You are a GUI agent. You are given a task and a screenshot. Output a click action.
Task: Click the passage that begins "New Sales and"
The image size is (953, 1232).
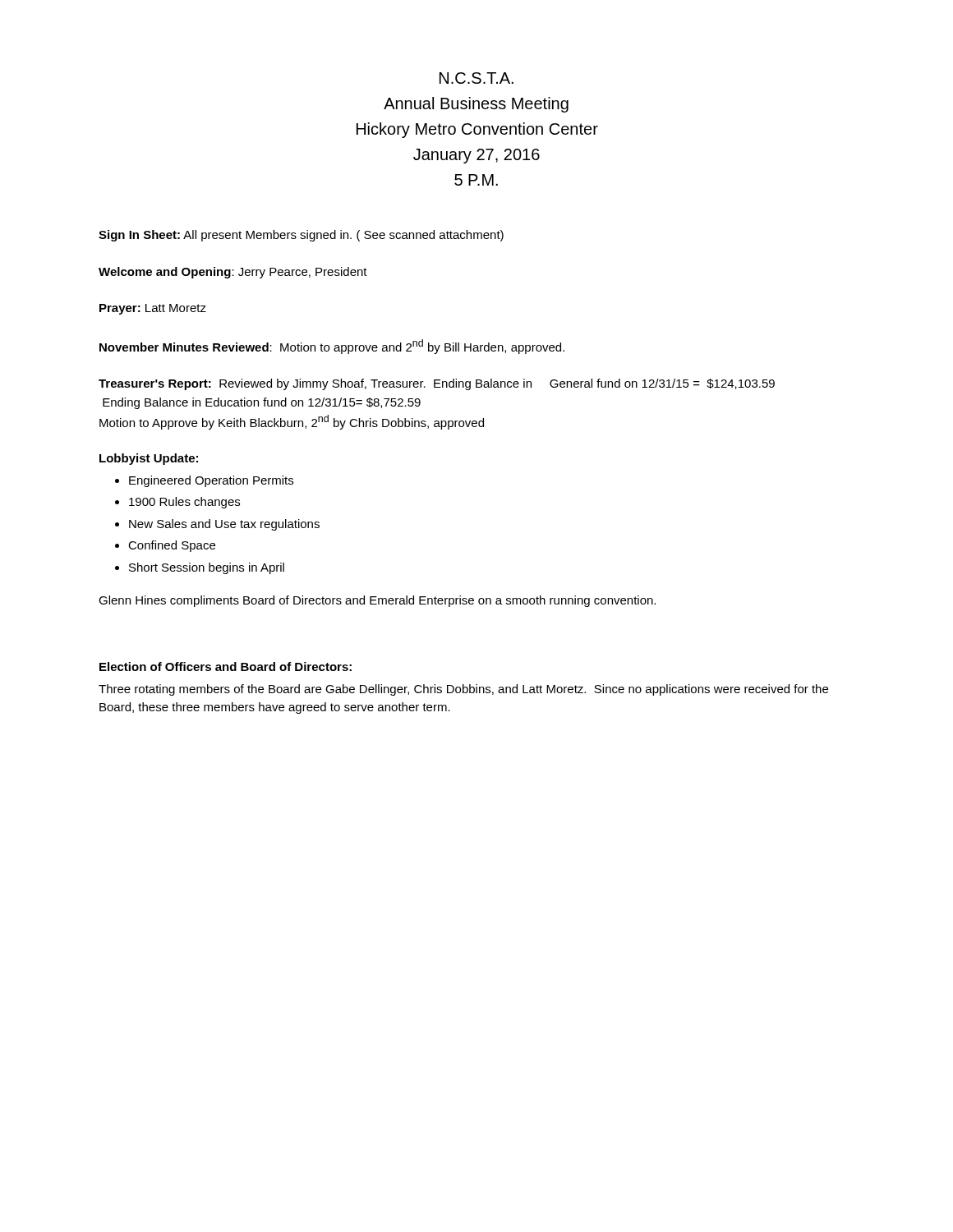pos(224,523)
